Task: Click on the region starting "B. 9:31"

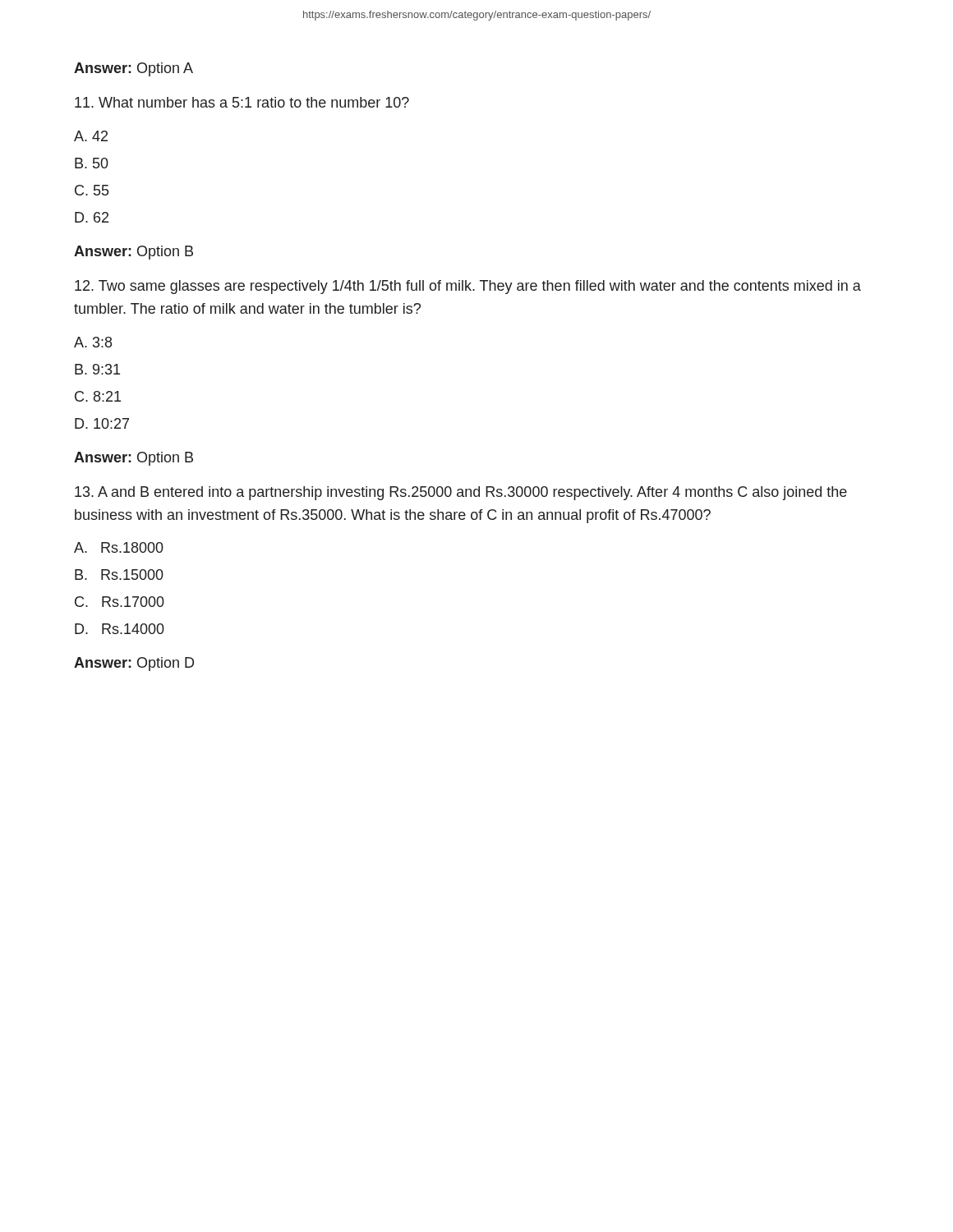Action: [97, 369]
